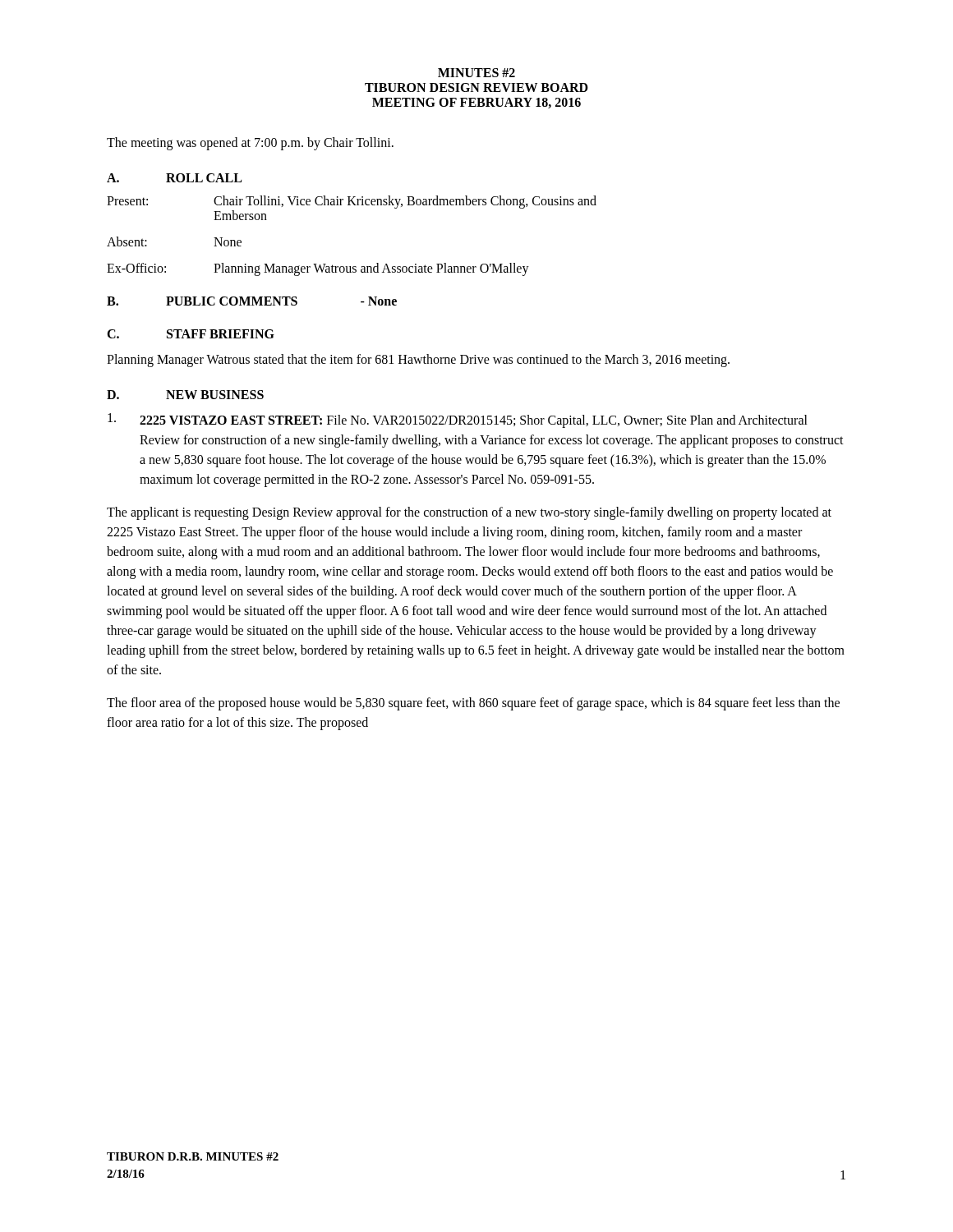Screen dimensions: 1232x953
Task: Click on the text block that reads "Planning Manager Watrous stated that the"
Action: (x=419, y=359)
